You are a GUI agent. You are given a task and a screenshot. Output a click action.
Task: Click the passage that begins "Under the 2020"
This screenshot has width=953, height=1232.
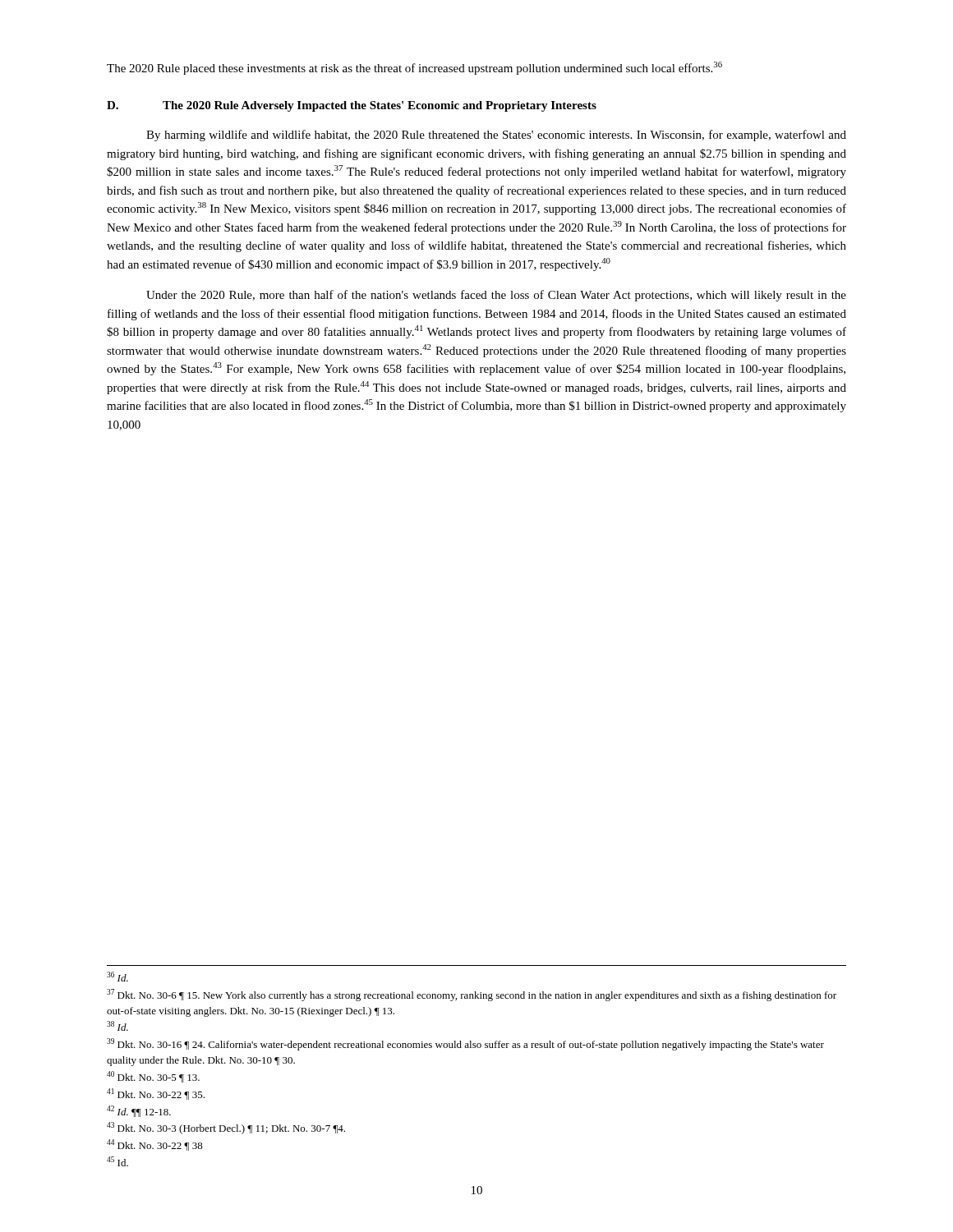tap(476, 360)
